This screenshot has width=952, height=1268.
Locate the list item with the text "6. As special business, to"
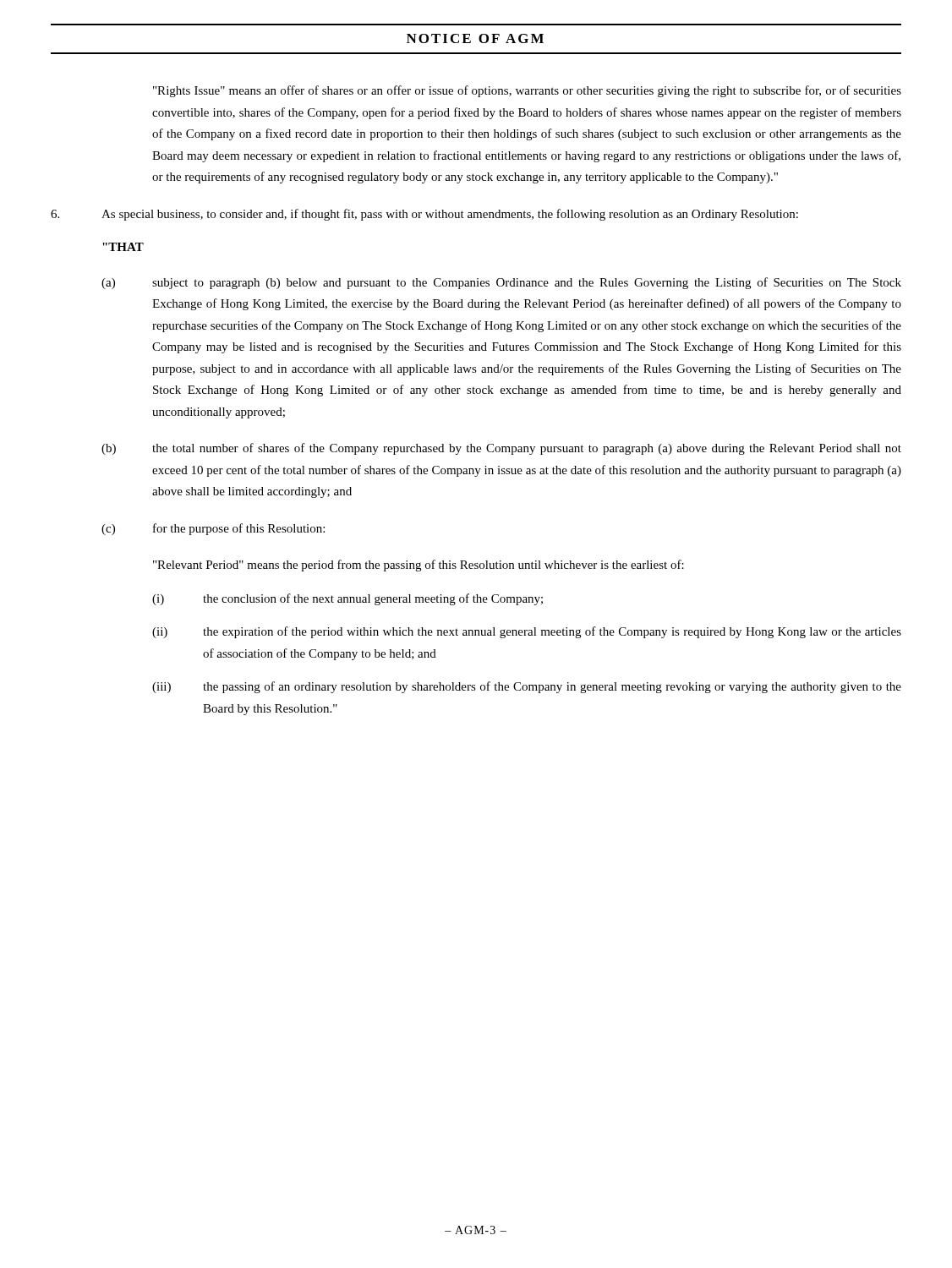point(476,214)
